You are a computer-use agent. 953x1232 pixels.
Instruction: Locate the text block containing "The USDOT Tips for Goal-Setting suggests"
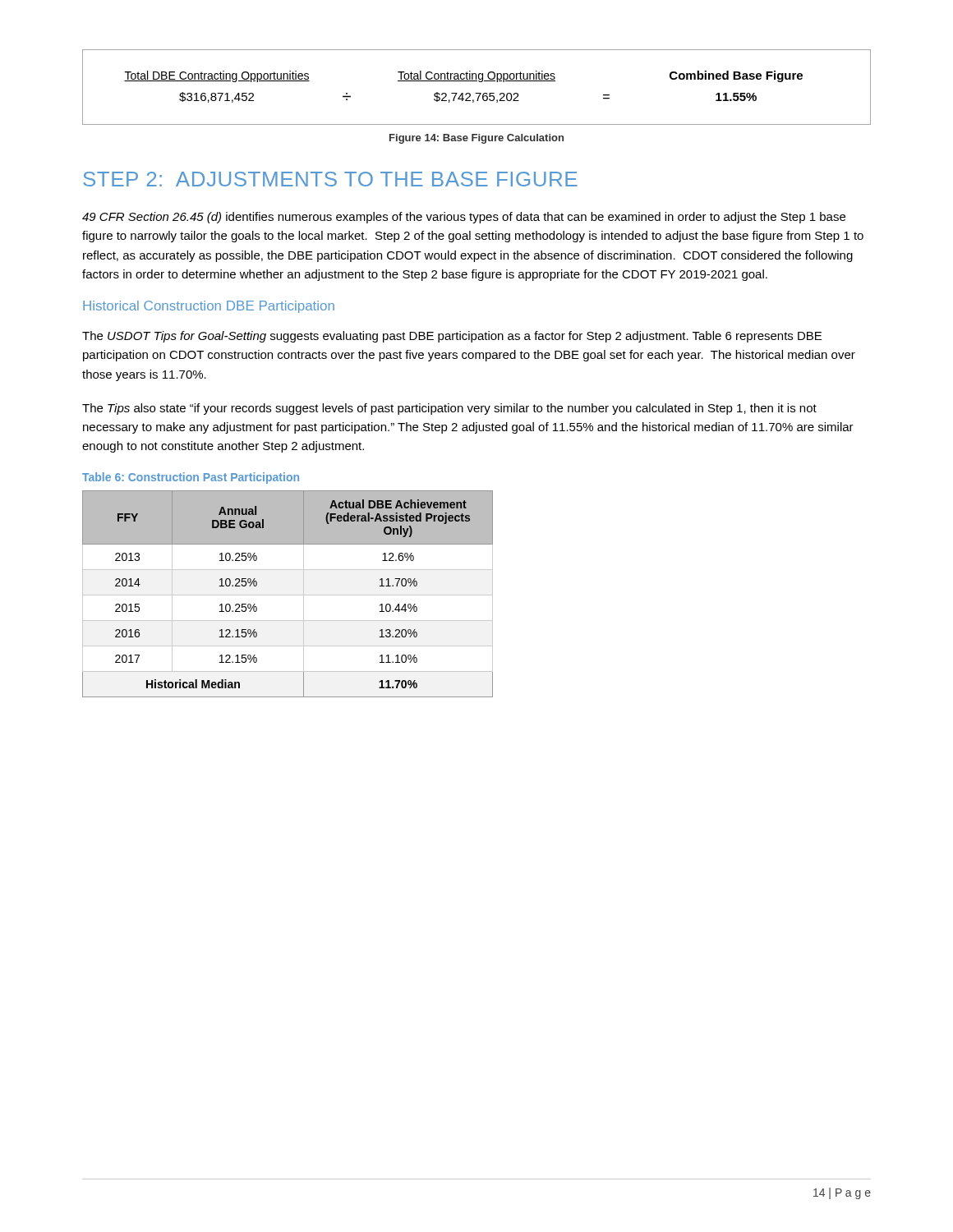pyautogui.click(x=469, y=355)
